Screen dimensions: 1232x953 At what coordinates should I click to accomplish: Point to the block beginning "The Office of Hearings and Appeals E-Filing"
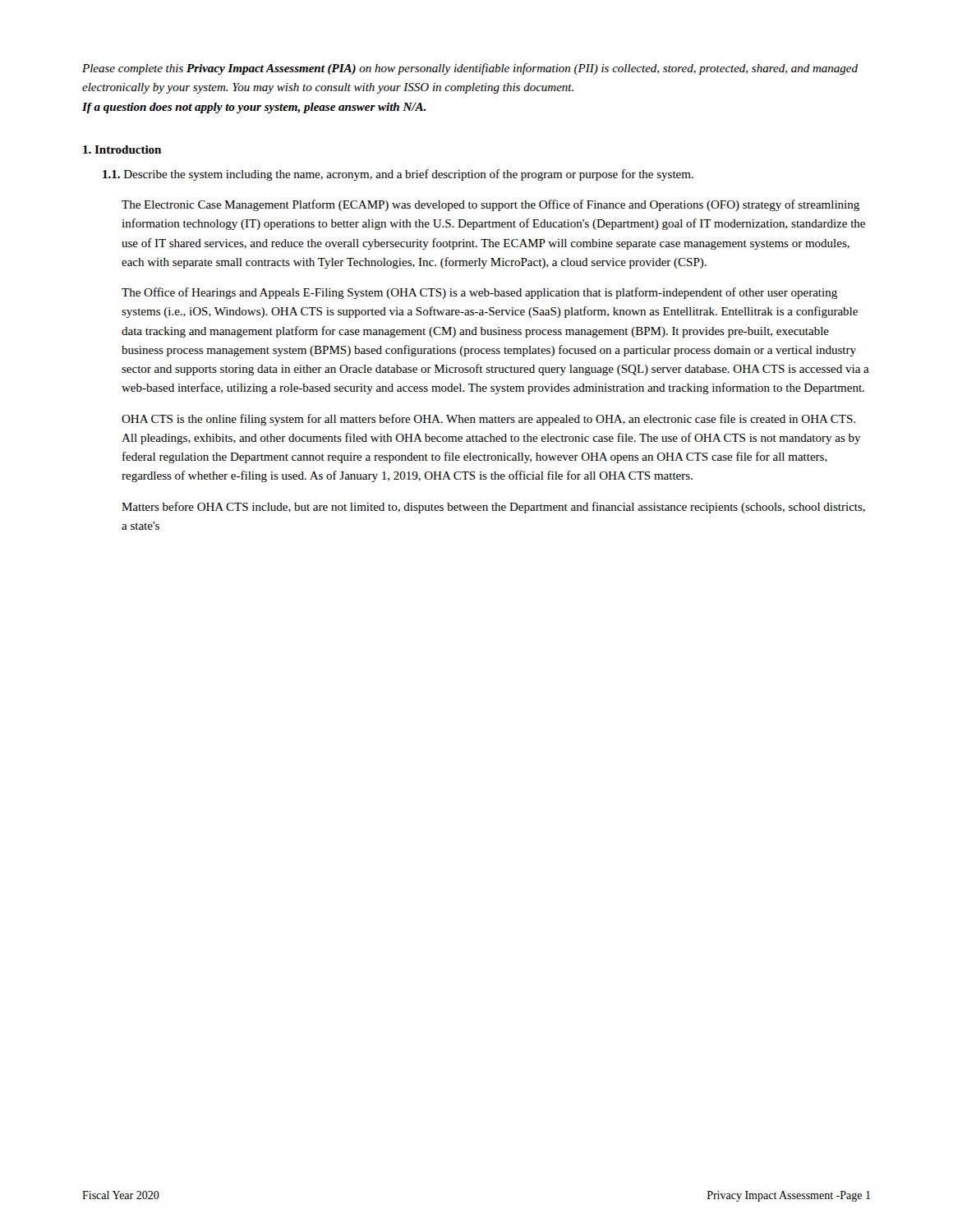click(495, 340)
